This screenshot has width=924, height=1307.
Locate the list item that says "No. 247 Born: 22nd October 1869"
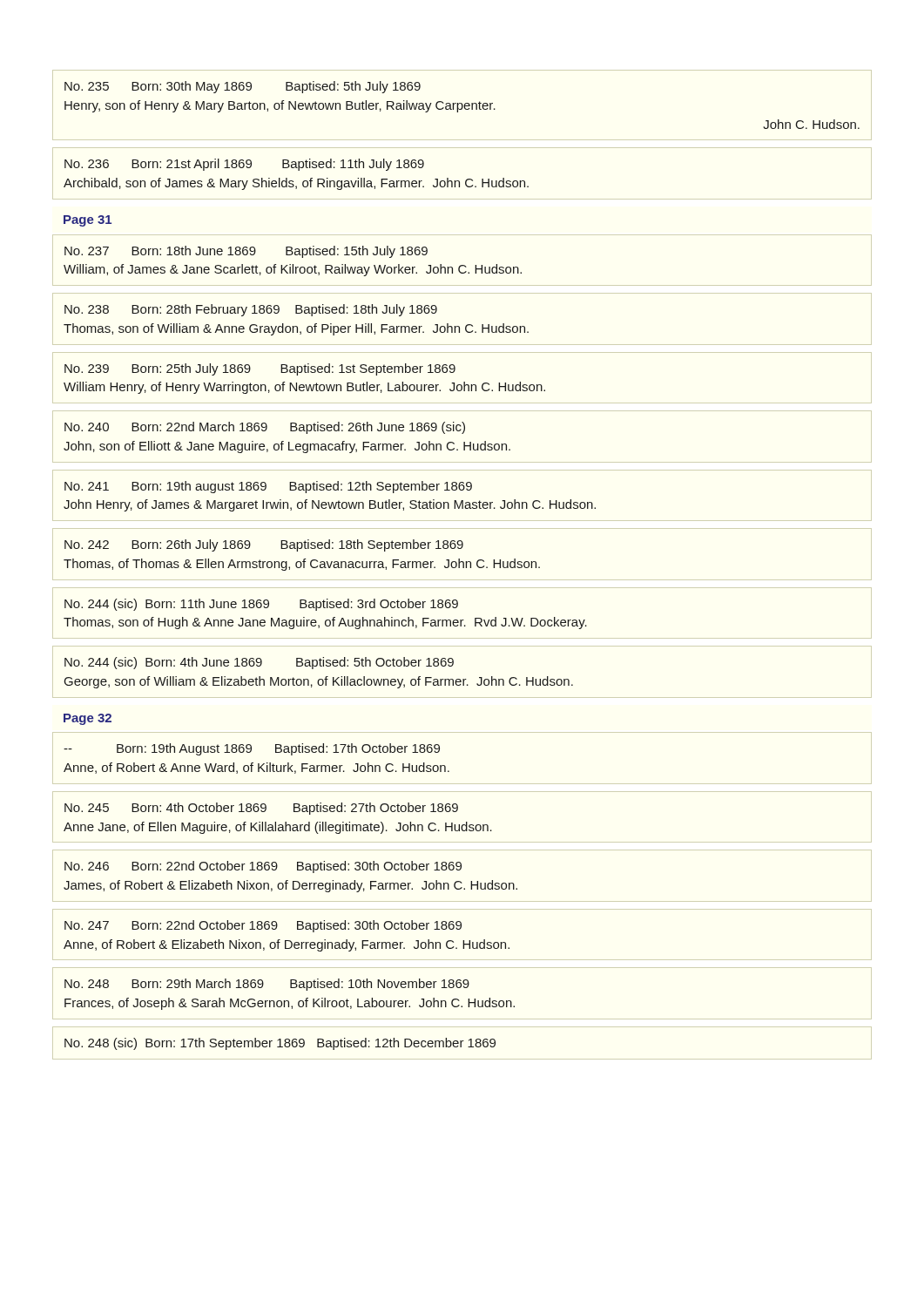[x=462, y=935]
